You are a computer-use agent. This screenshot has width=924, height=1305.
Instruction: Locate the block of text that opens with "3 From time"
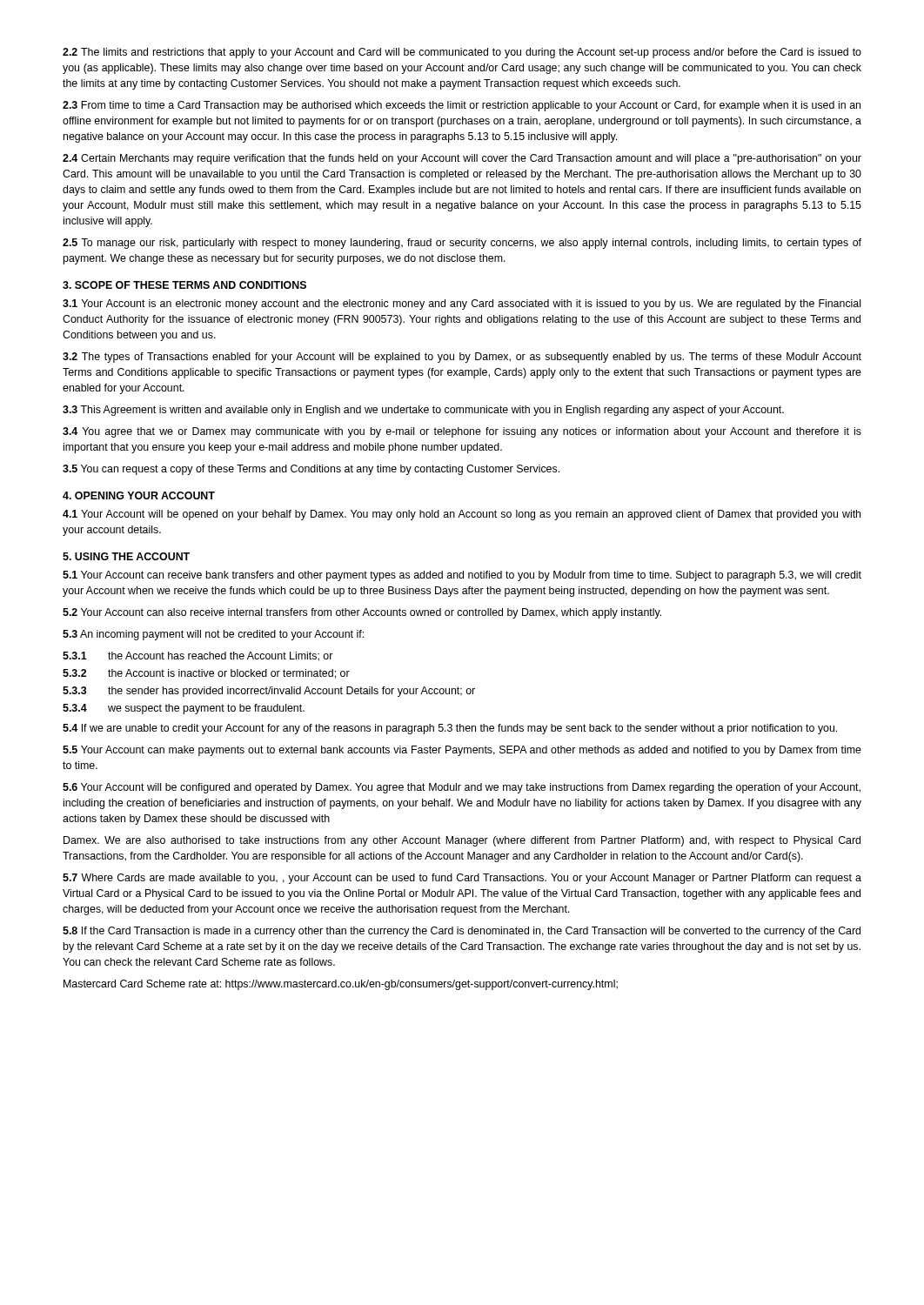point(462,121)
